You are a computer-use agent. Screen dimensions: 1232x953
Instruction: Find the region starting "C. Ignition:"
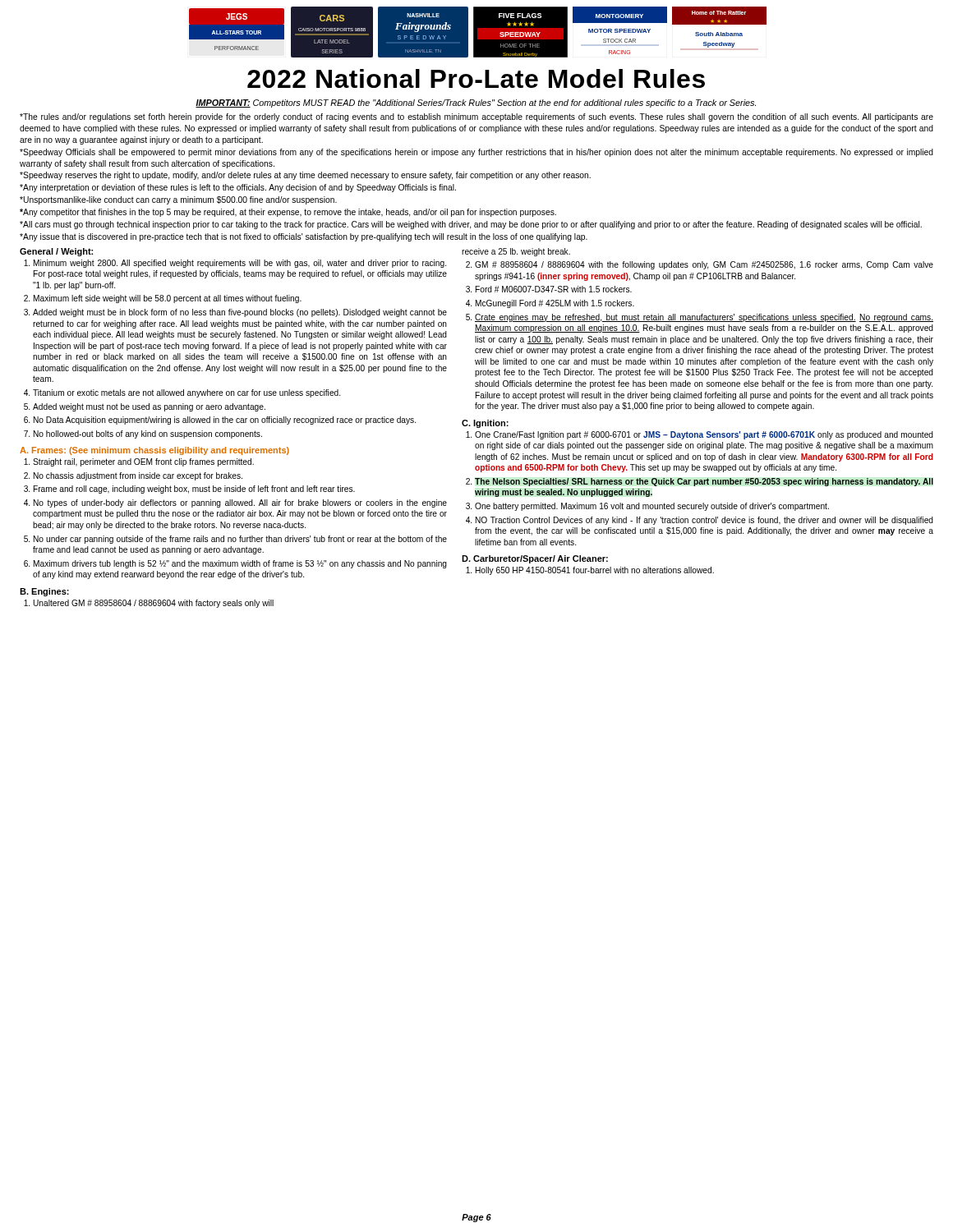tap(485, 423)
